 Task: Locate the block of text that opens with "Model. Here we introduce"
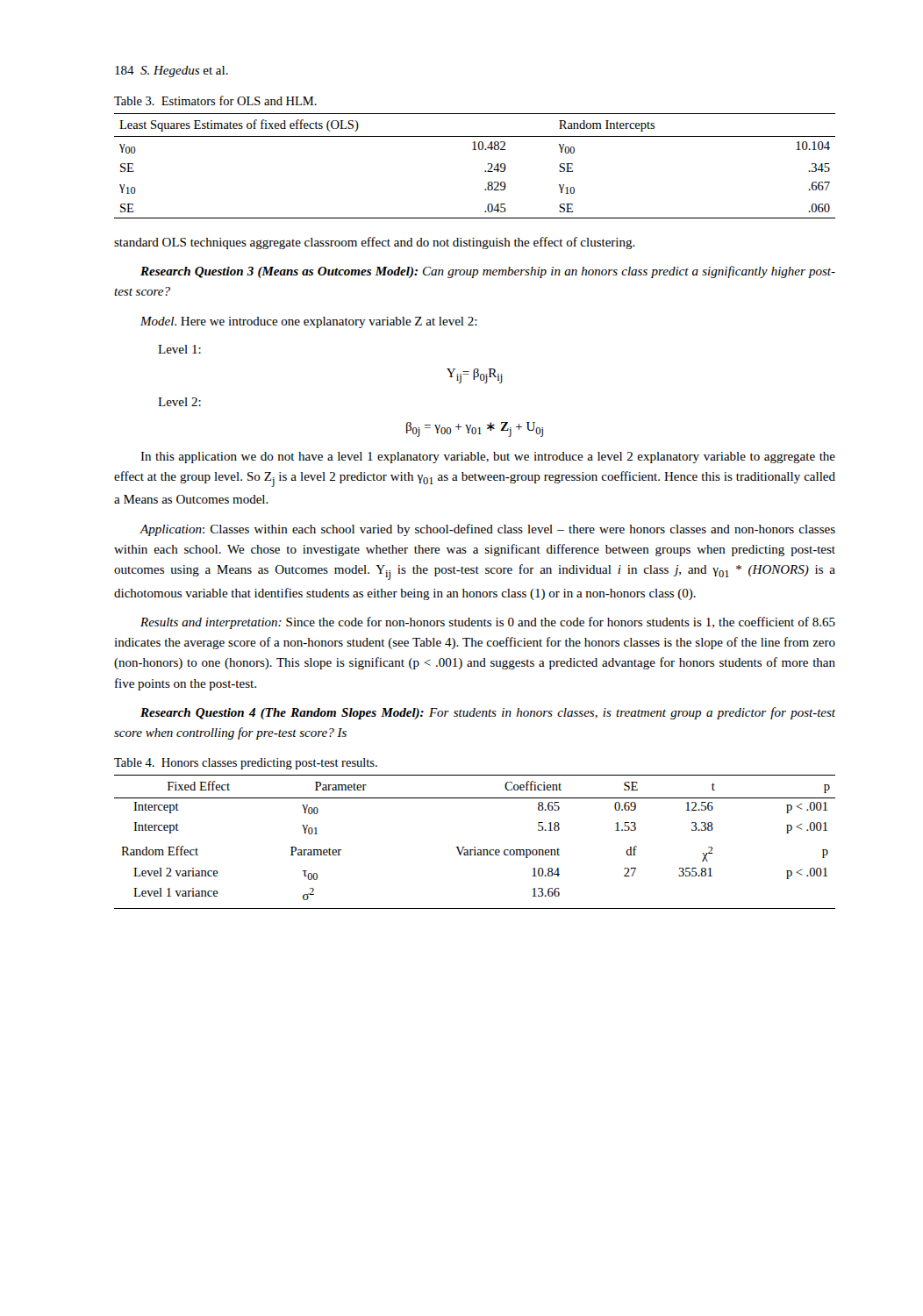pyautogui.click(x=309, y=321)
